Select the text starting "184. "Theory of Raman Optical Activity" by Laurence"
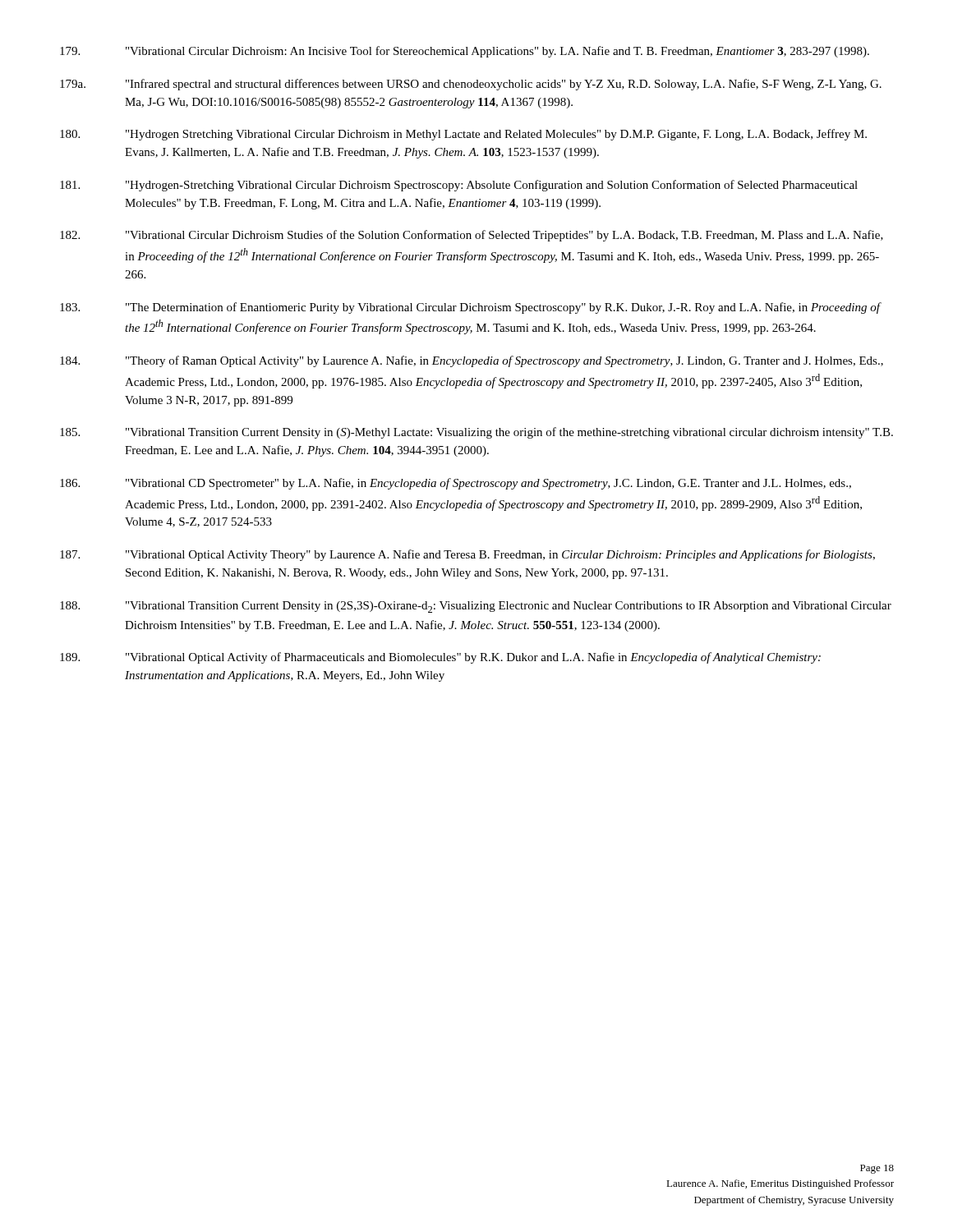 [476, 381]
